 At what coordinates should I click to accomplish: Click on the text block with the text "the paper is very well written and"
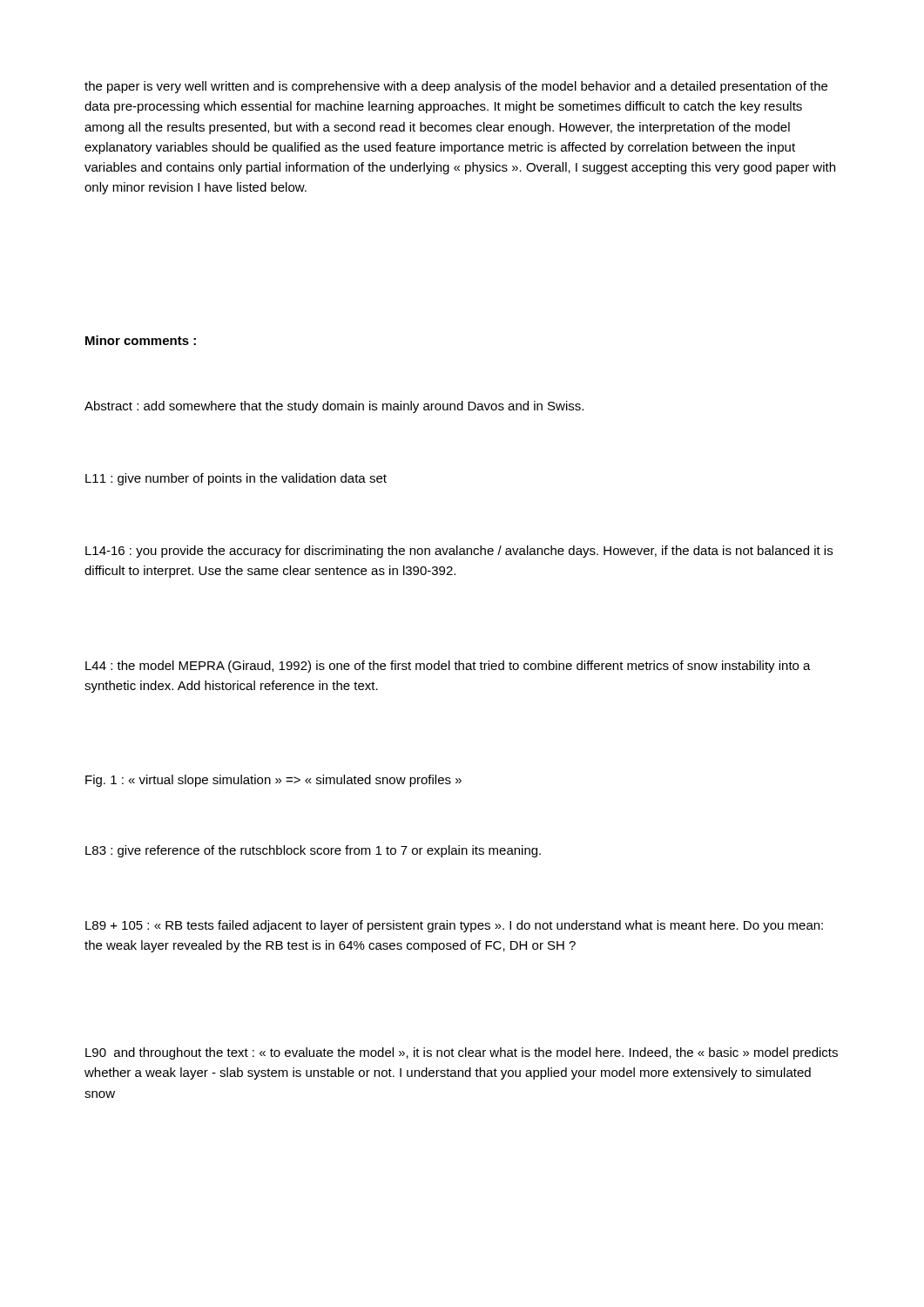[462, 137]
